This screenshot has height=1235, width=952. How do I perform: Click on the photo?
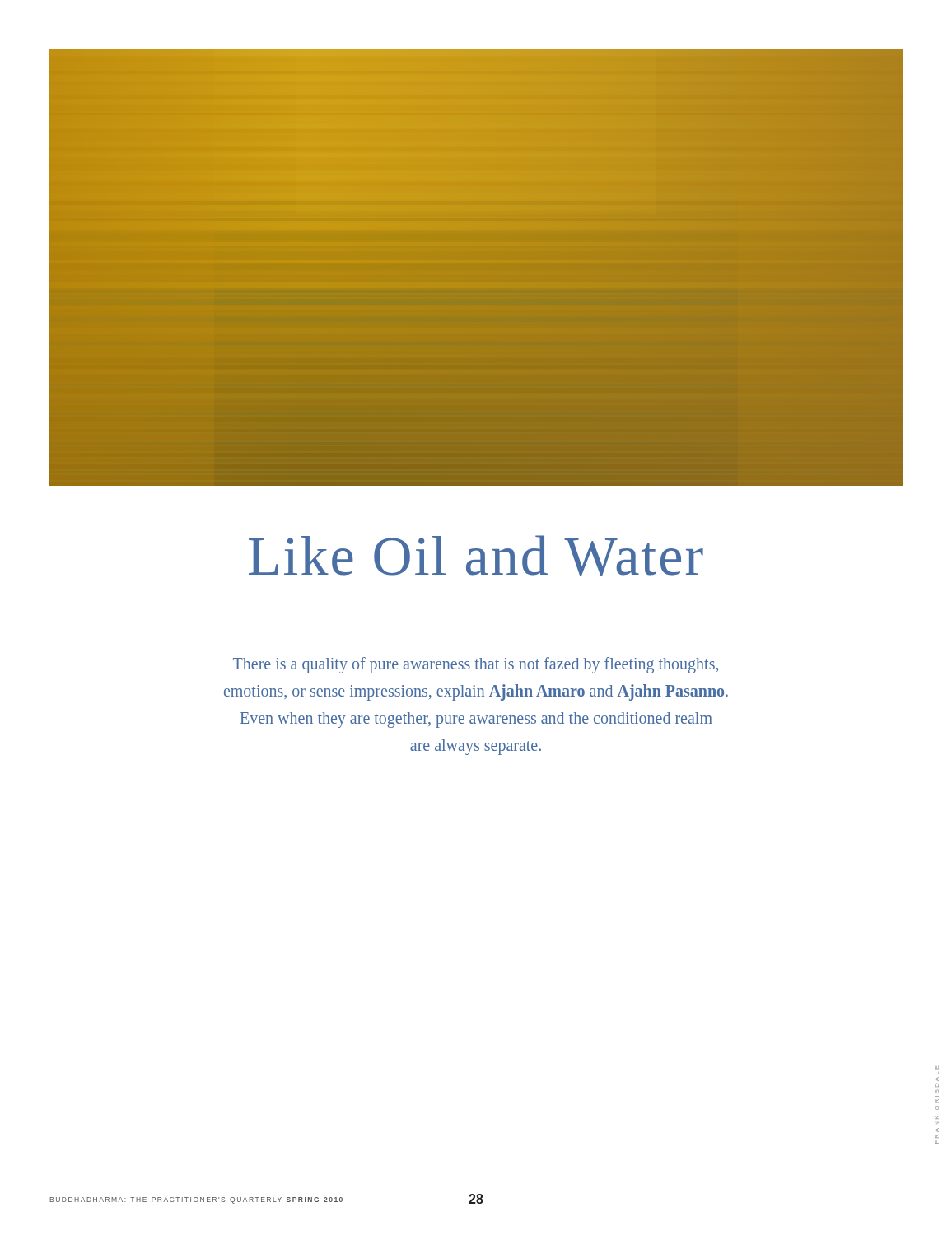476,268
